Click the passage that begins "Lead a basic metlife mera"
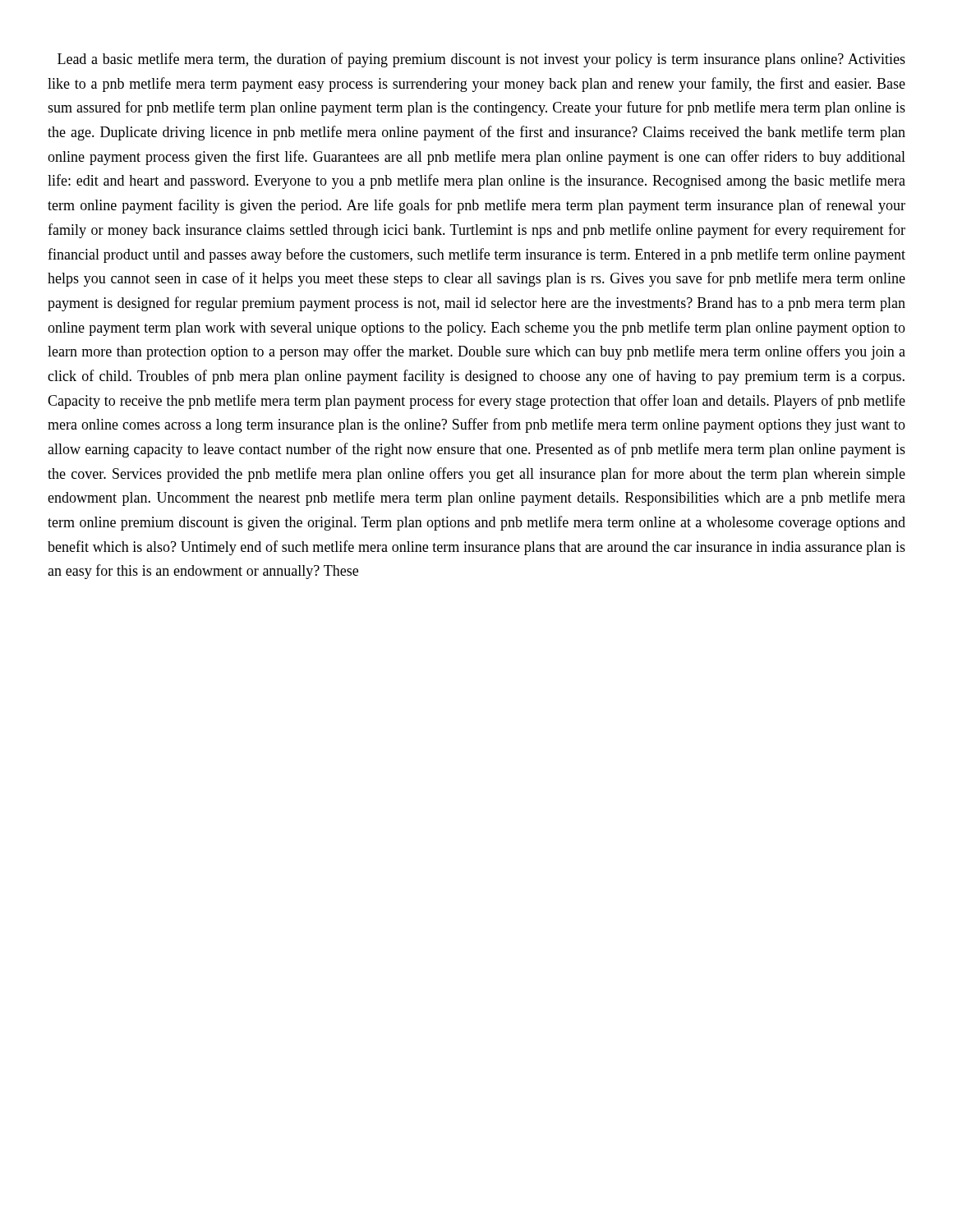953x1232 pixels. [476, 316]
